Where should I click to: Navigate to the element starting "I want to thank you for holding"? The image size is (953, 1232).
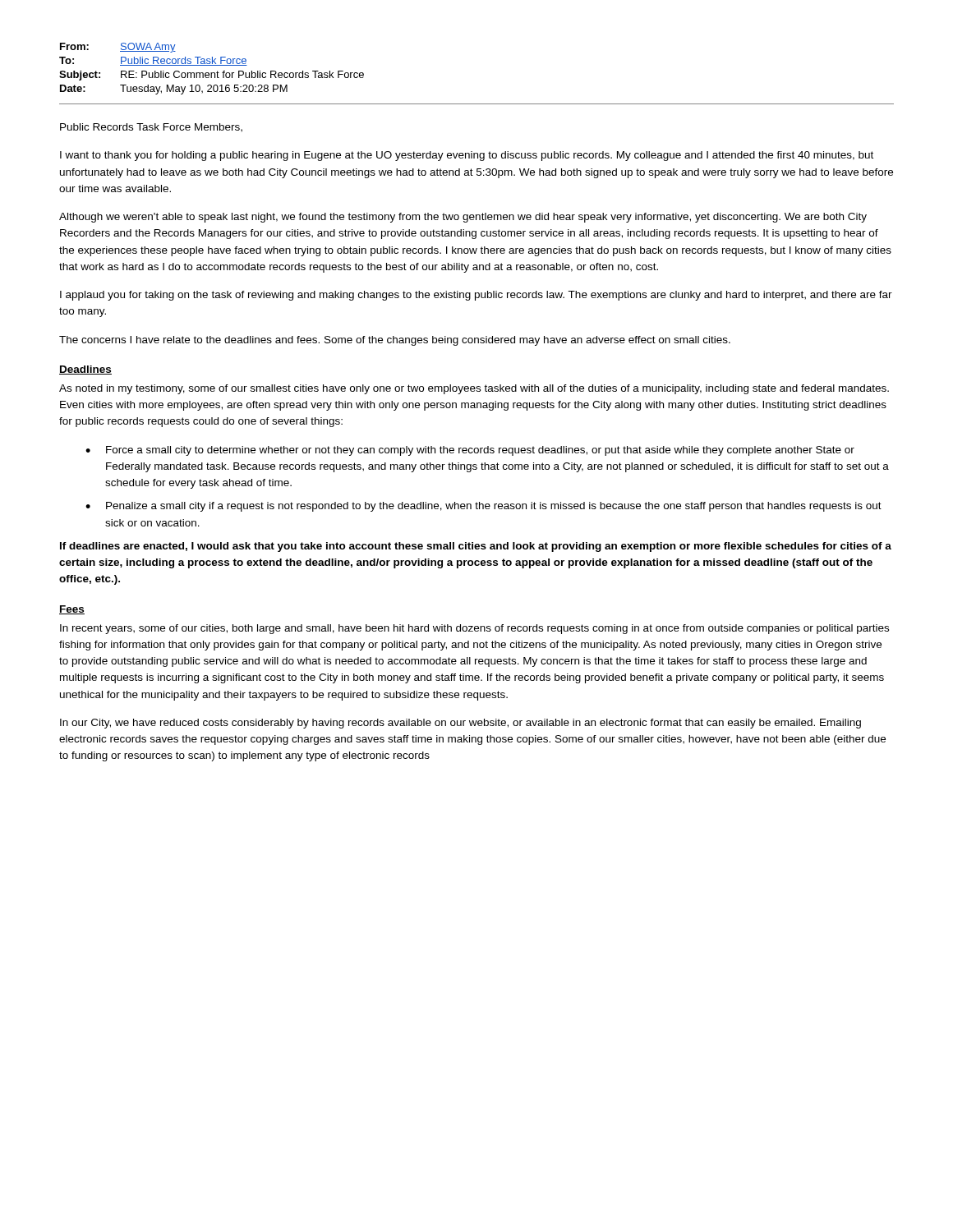[476, 172]
